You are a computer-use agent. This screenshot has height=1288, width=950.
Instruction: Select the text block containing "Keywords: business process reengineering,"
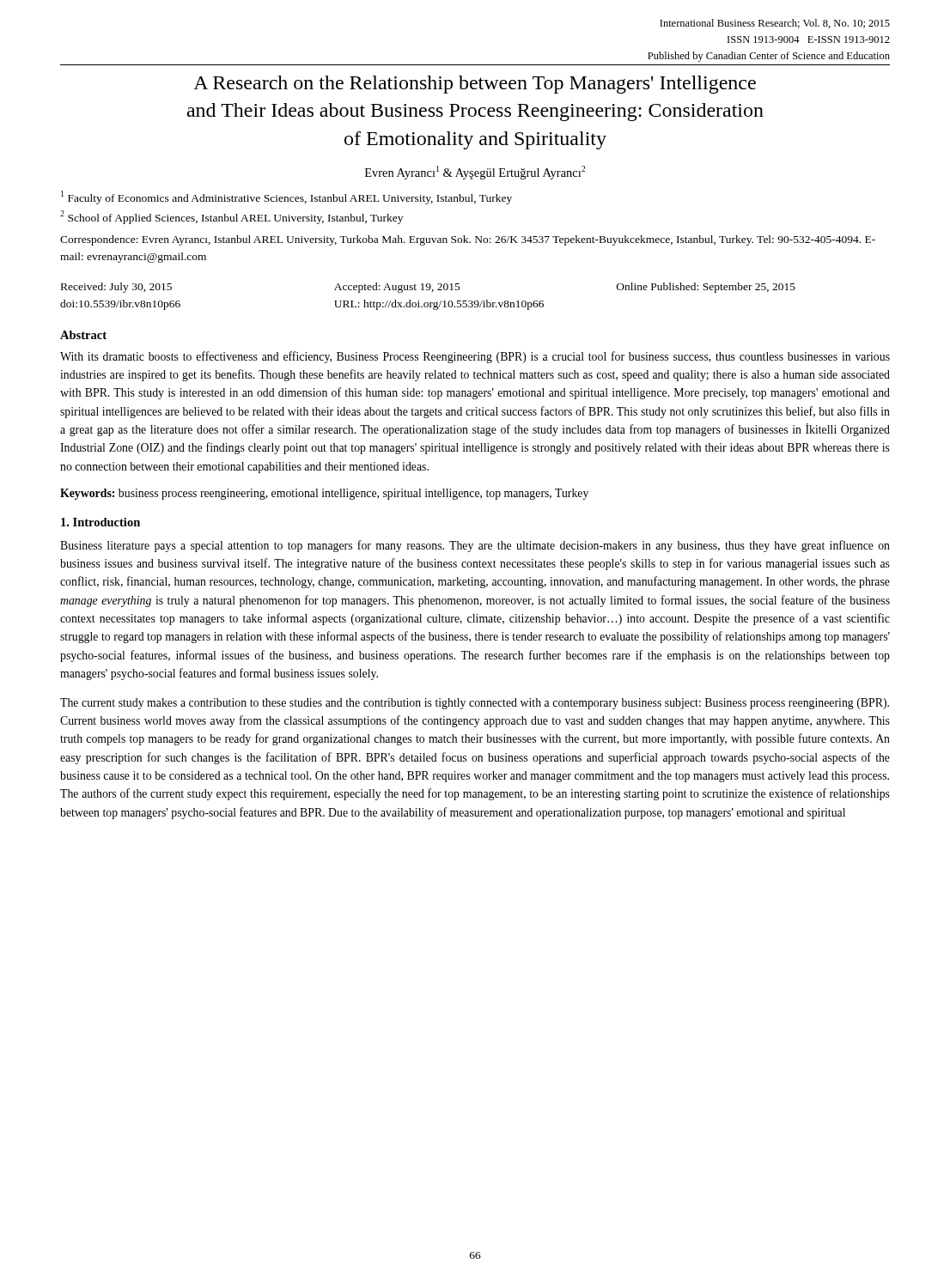click(324, 493)
